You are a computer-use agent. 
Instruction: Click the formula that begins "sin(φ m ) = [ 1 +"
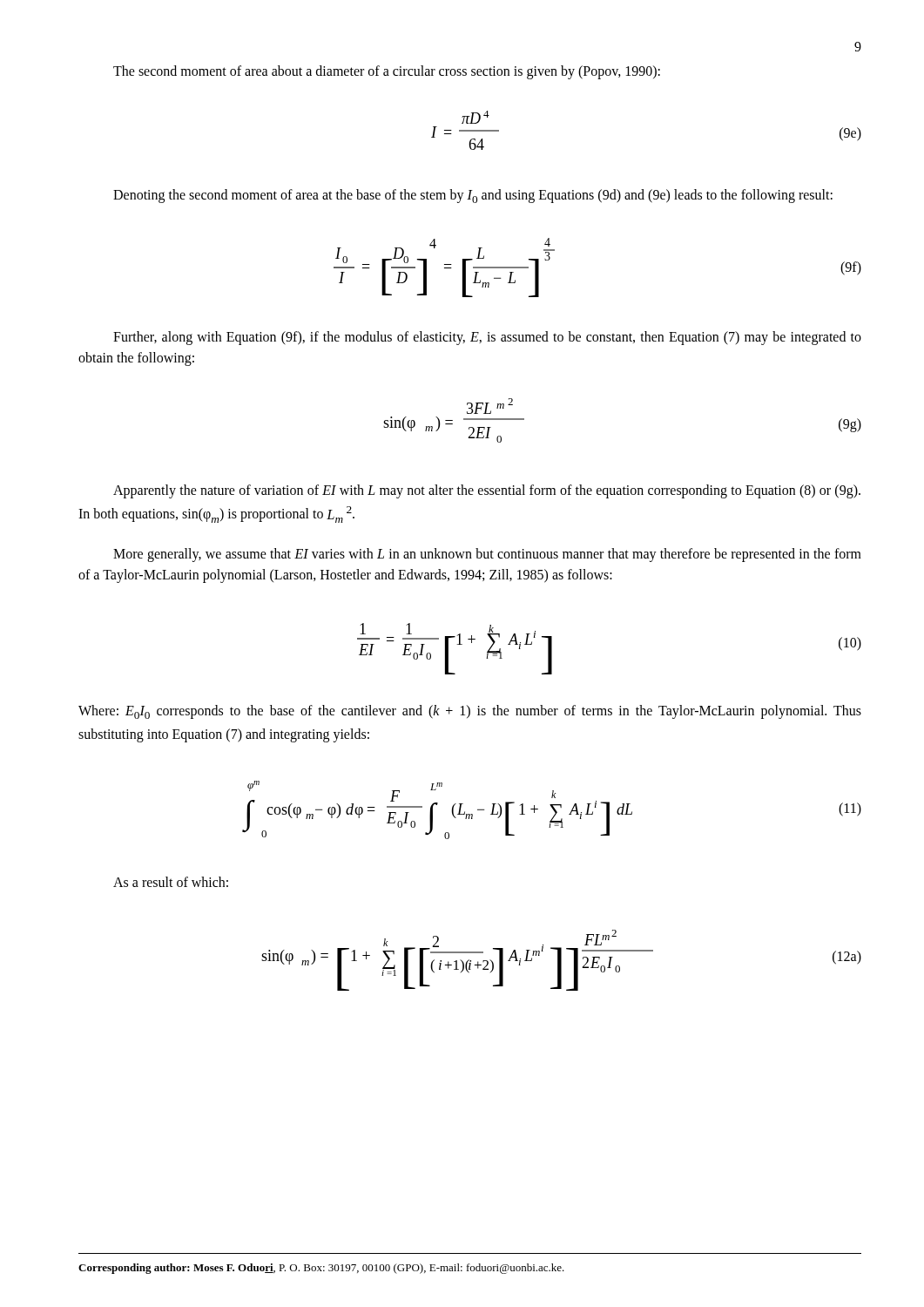470,957
